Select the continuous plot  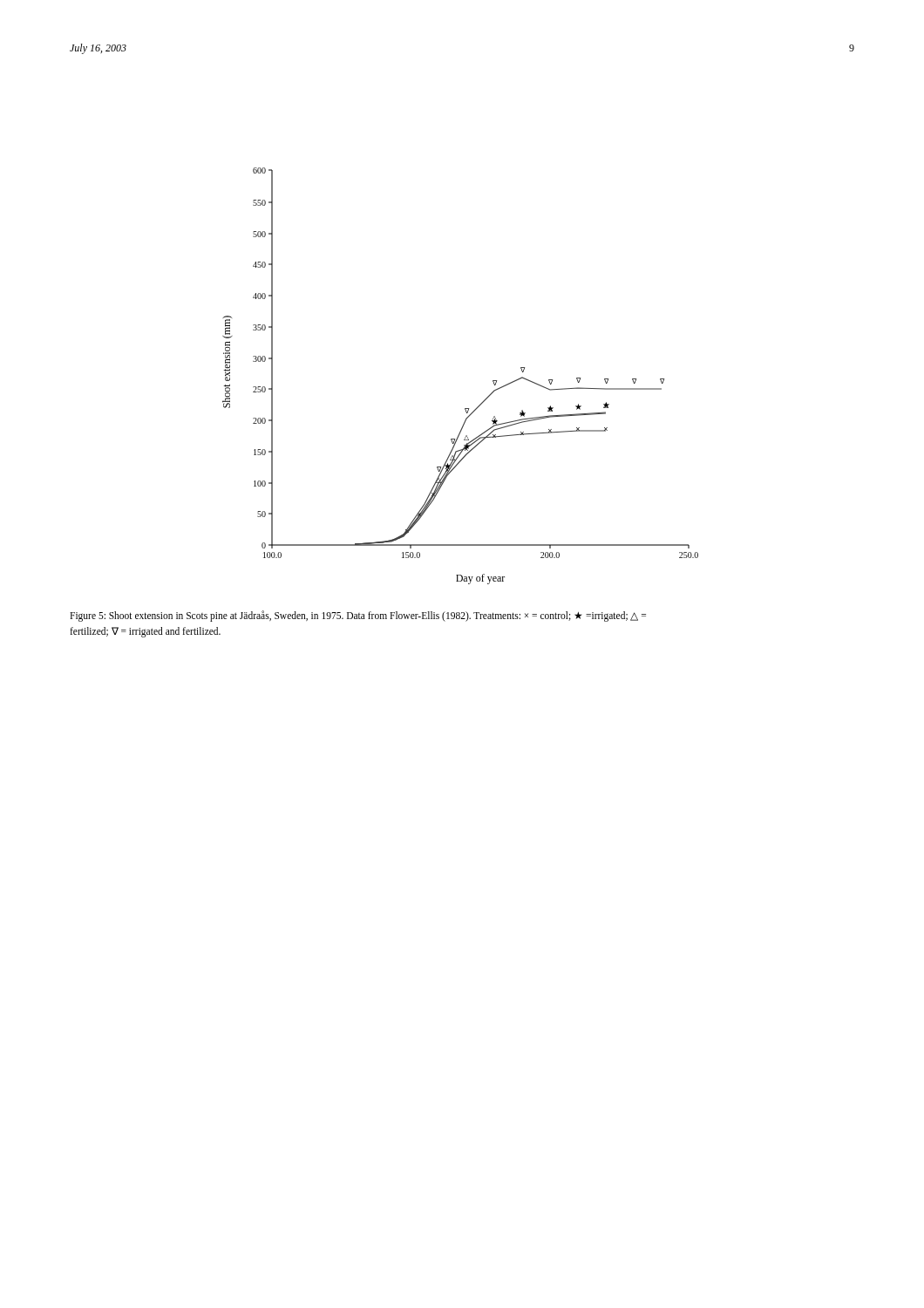pos(462,377)
